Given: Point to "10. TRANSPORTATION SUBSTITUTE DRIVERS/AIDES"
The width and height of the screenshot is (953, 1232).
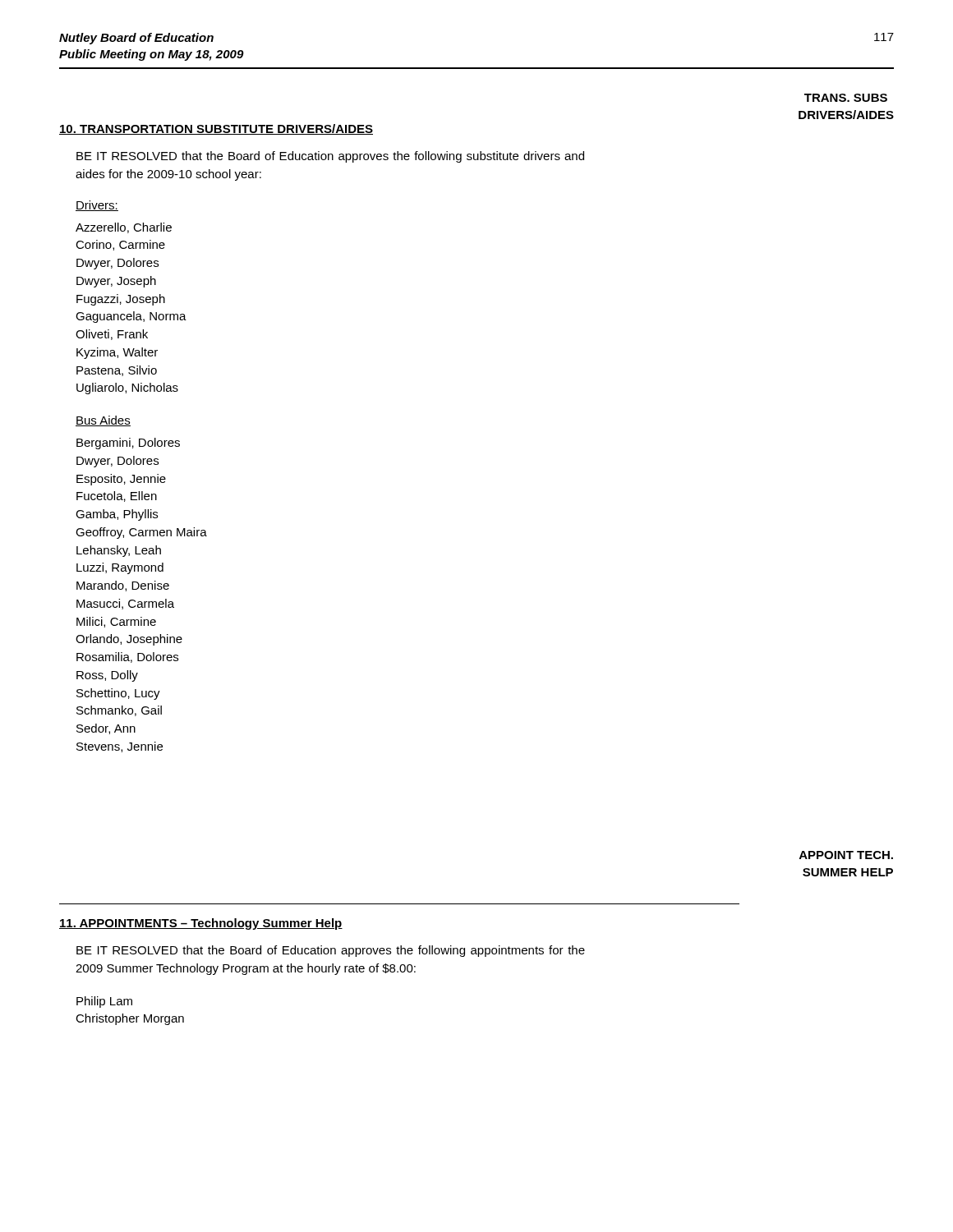Looking at the screenshot, I should [x=216, y=129].
